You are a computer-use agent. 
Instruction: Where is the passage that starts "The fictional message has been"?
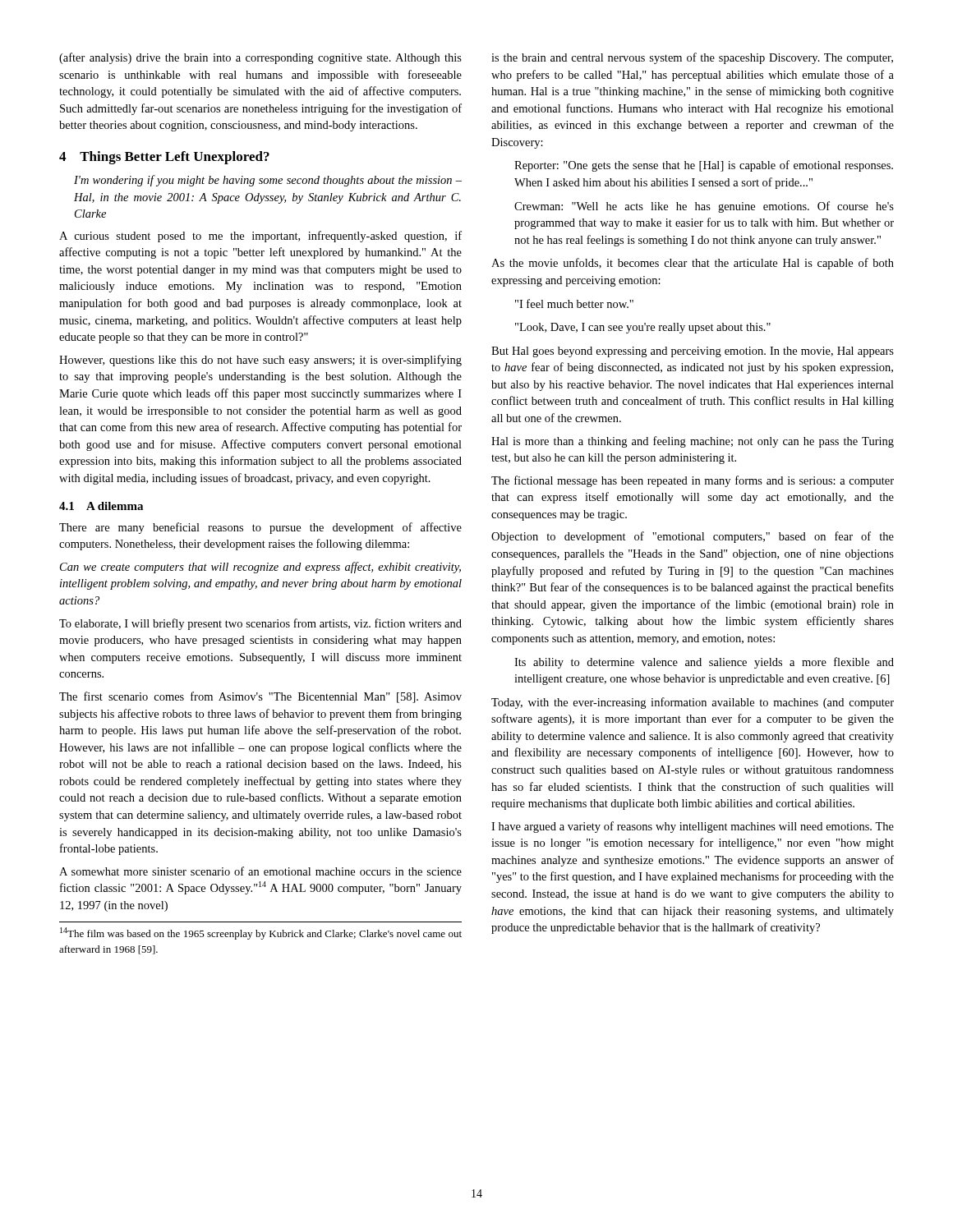tap(693, 497)
